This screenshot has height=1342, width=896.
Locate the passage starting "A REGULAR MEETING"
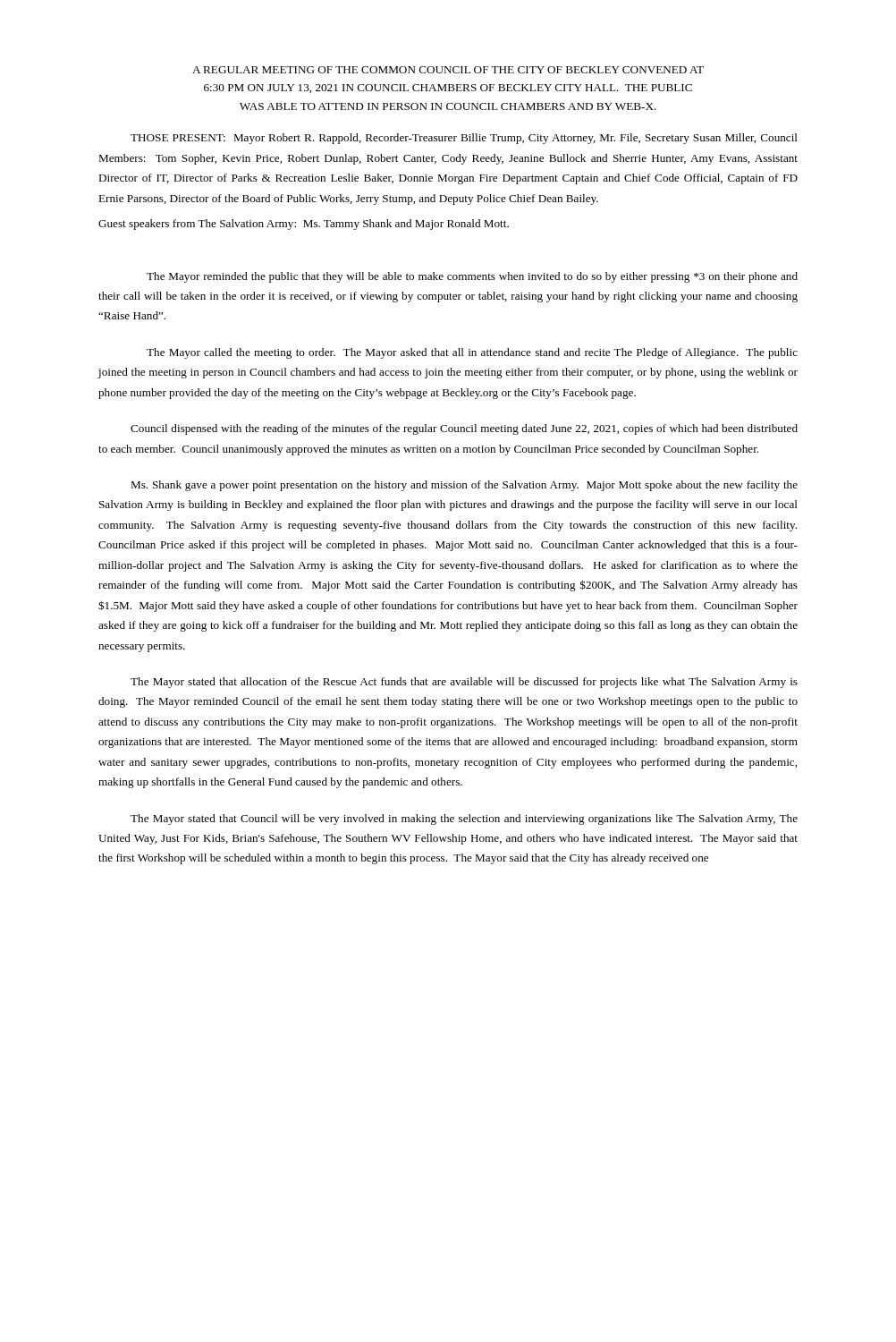click(x=448, y=88)
